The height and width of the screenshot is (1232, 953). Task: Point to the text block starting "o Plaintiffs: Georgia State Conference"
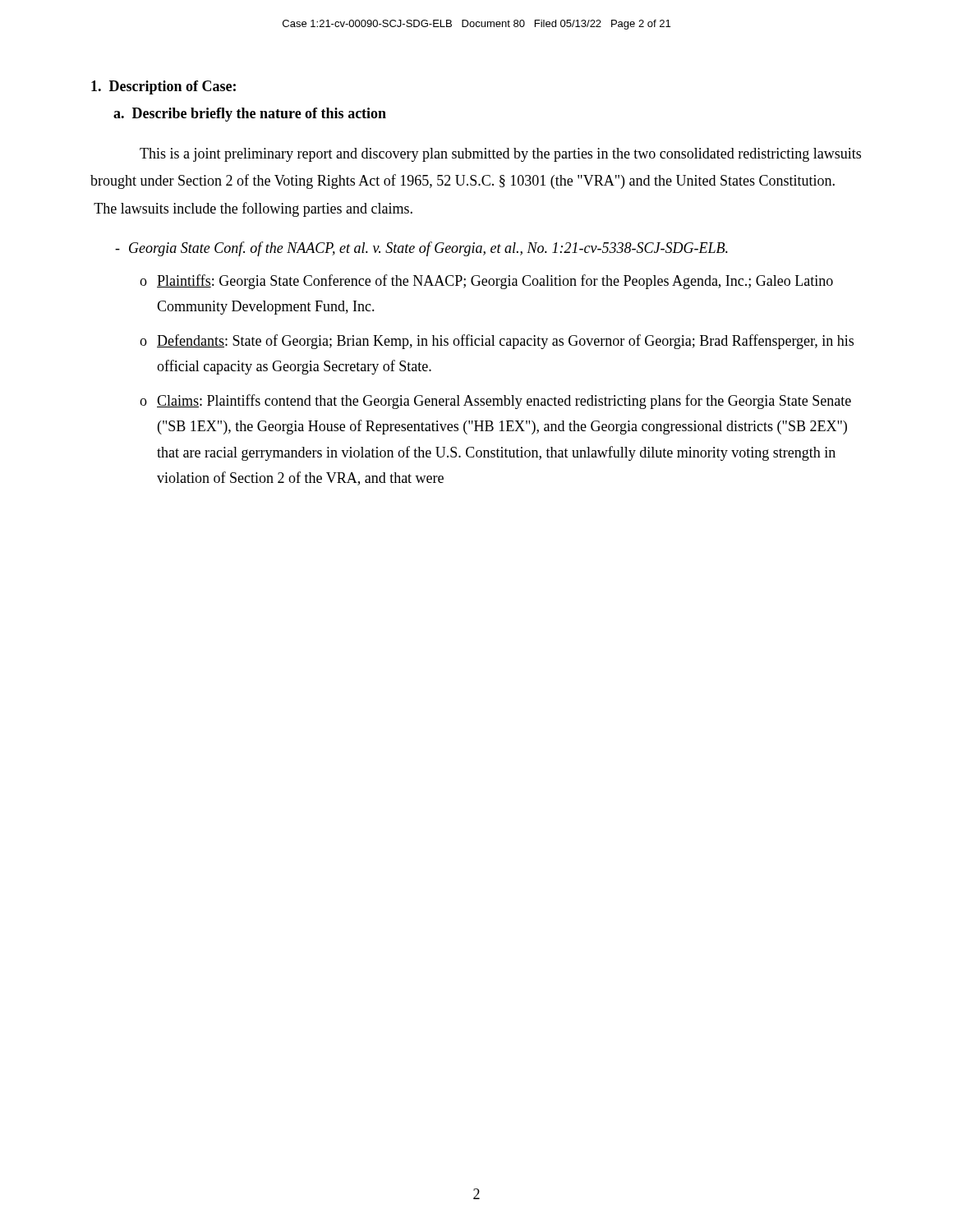501,294
